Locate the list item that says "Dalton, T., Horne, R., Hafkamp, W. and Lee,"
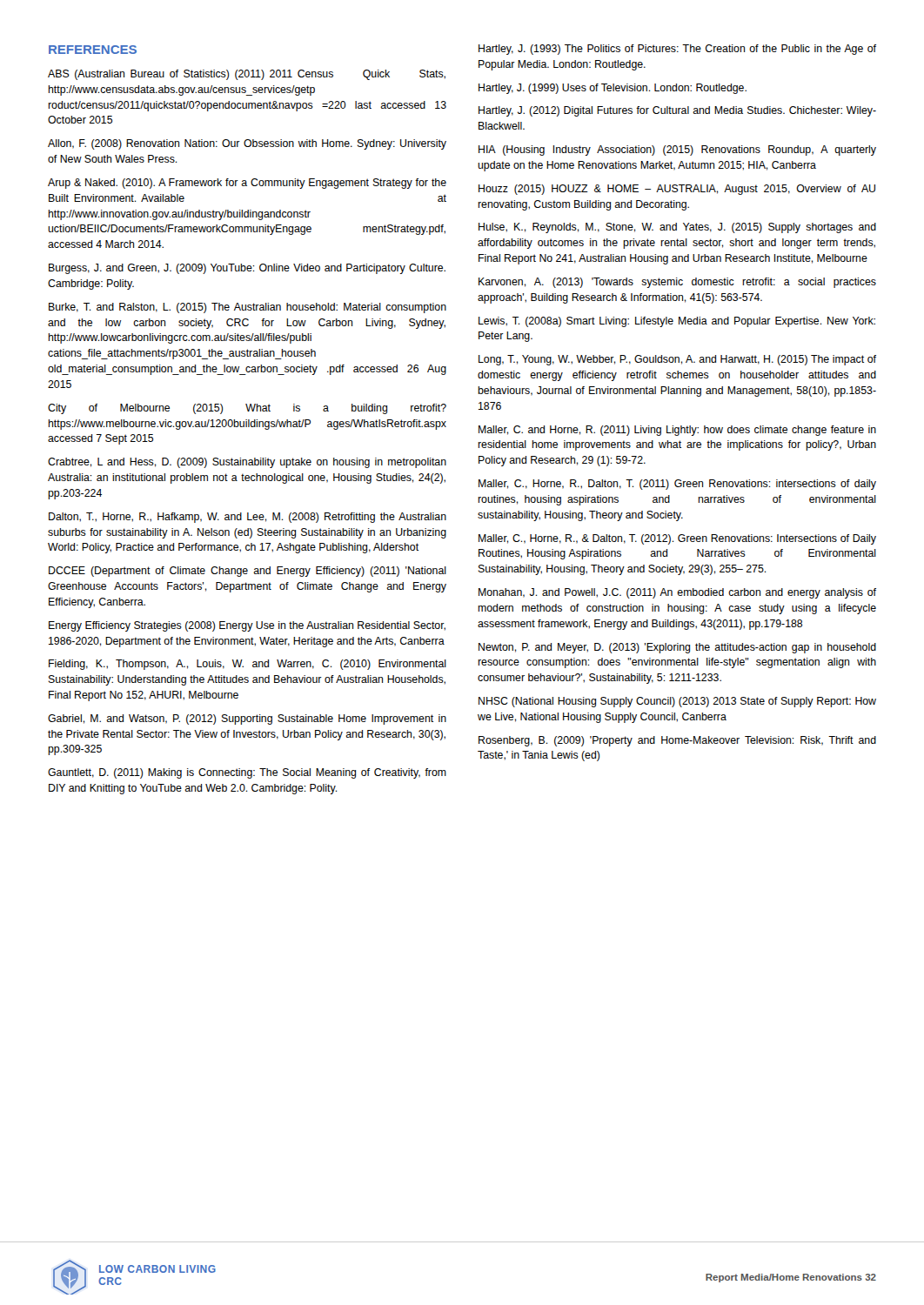Image resolution: width=924 pixels, height=1305 pixels. (247, 532)
